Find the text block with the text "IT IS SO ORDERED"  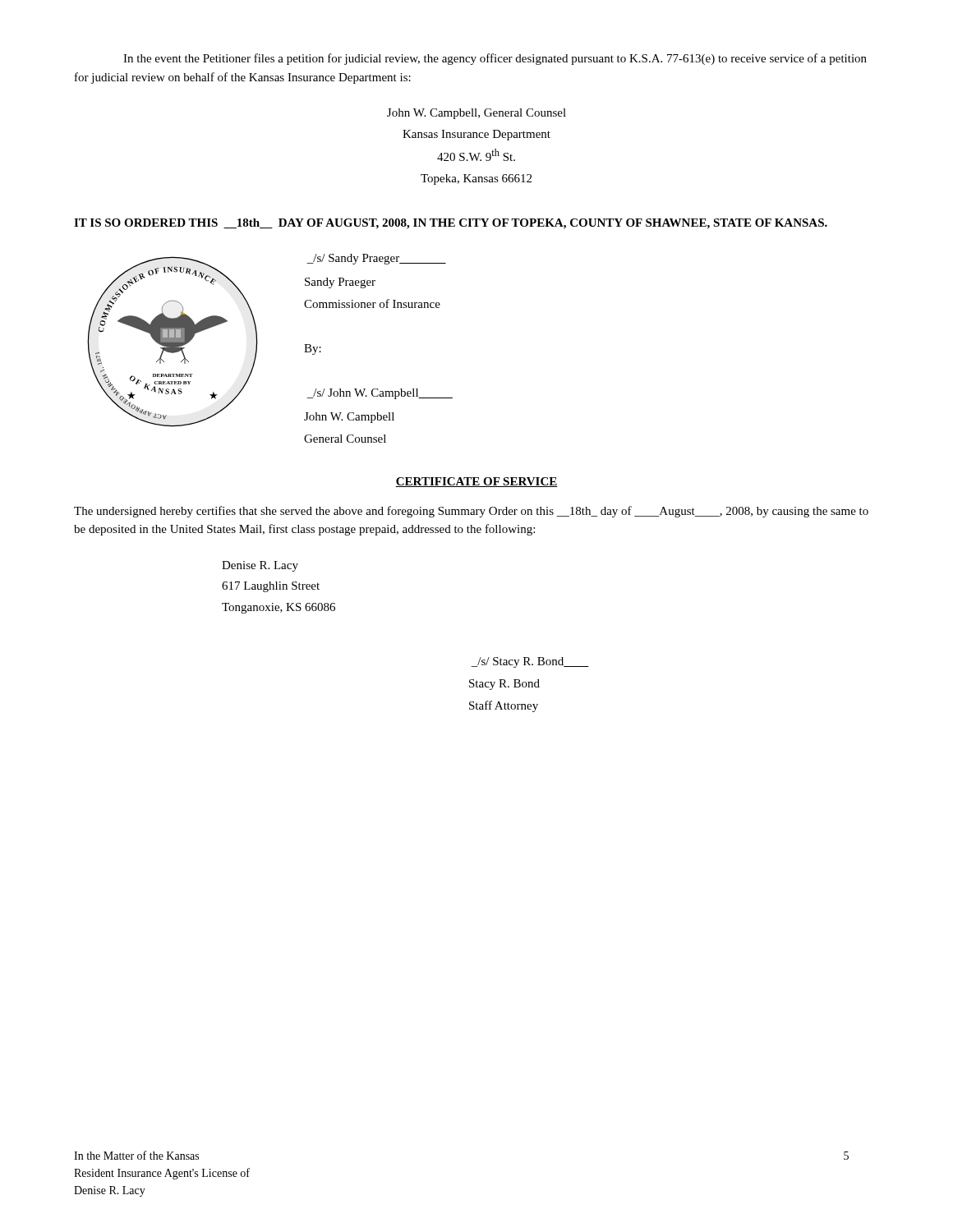point(476,223)
